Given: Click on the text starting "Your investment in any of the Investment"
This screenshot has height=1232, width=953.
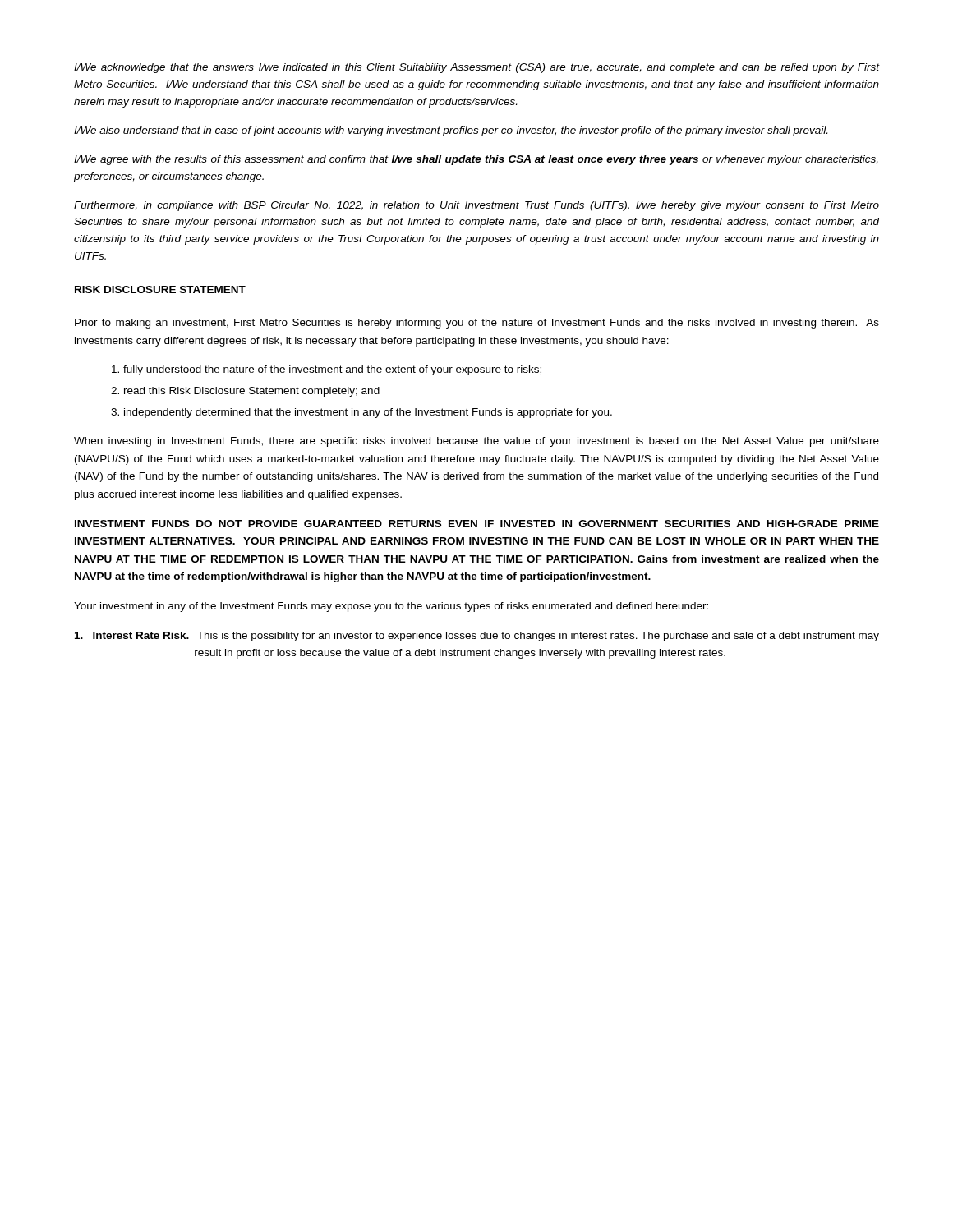Looking at the screenshot, I should (x=392, y=606).
